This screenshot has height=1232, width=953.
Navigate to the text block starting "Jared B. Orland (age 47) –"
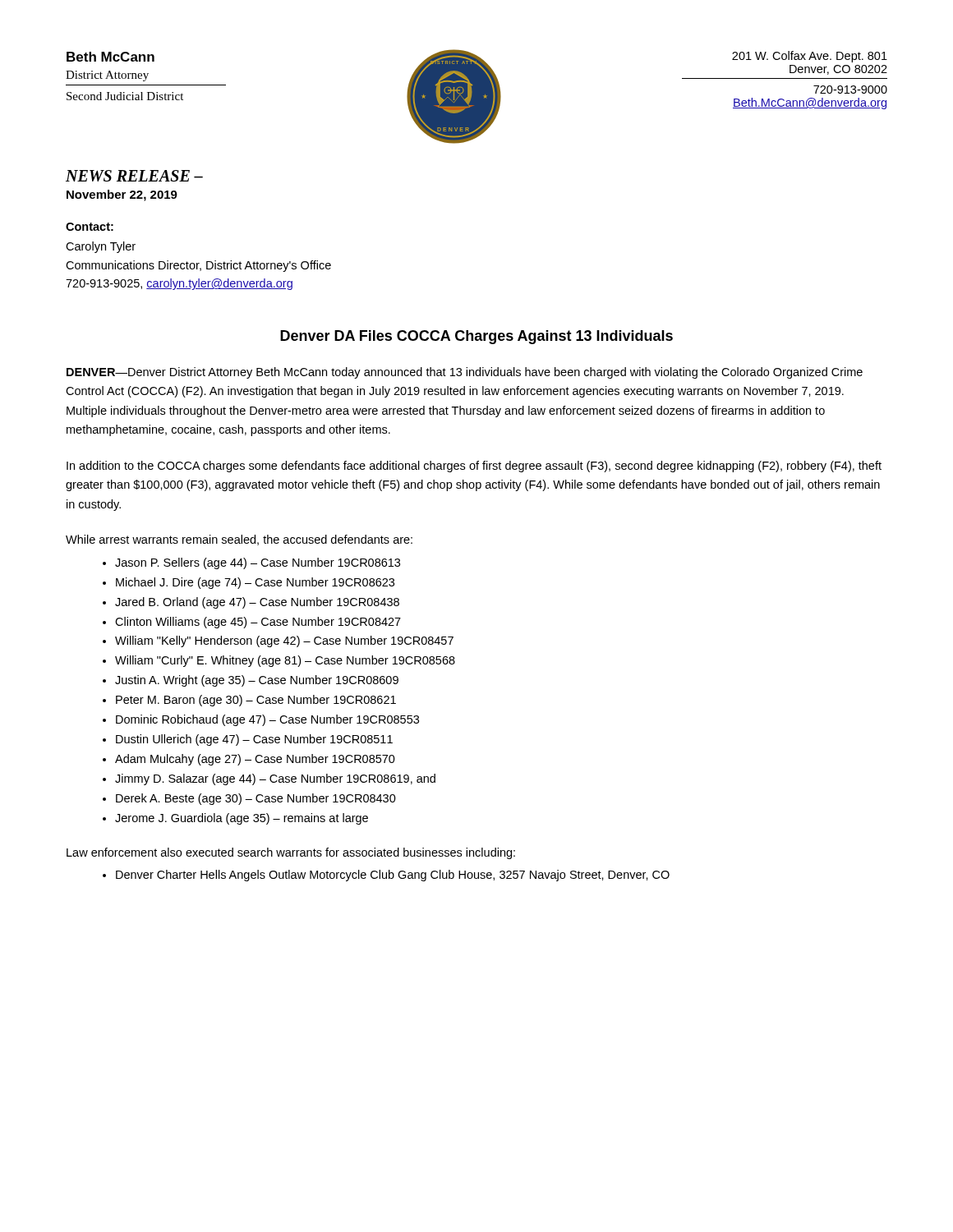click(x=257, y=602)
